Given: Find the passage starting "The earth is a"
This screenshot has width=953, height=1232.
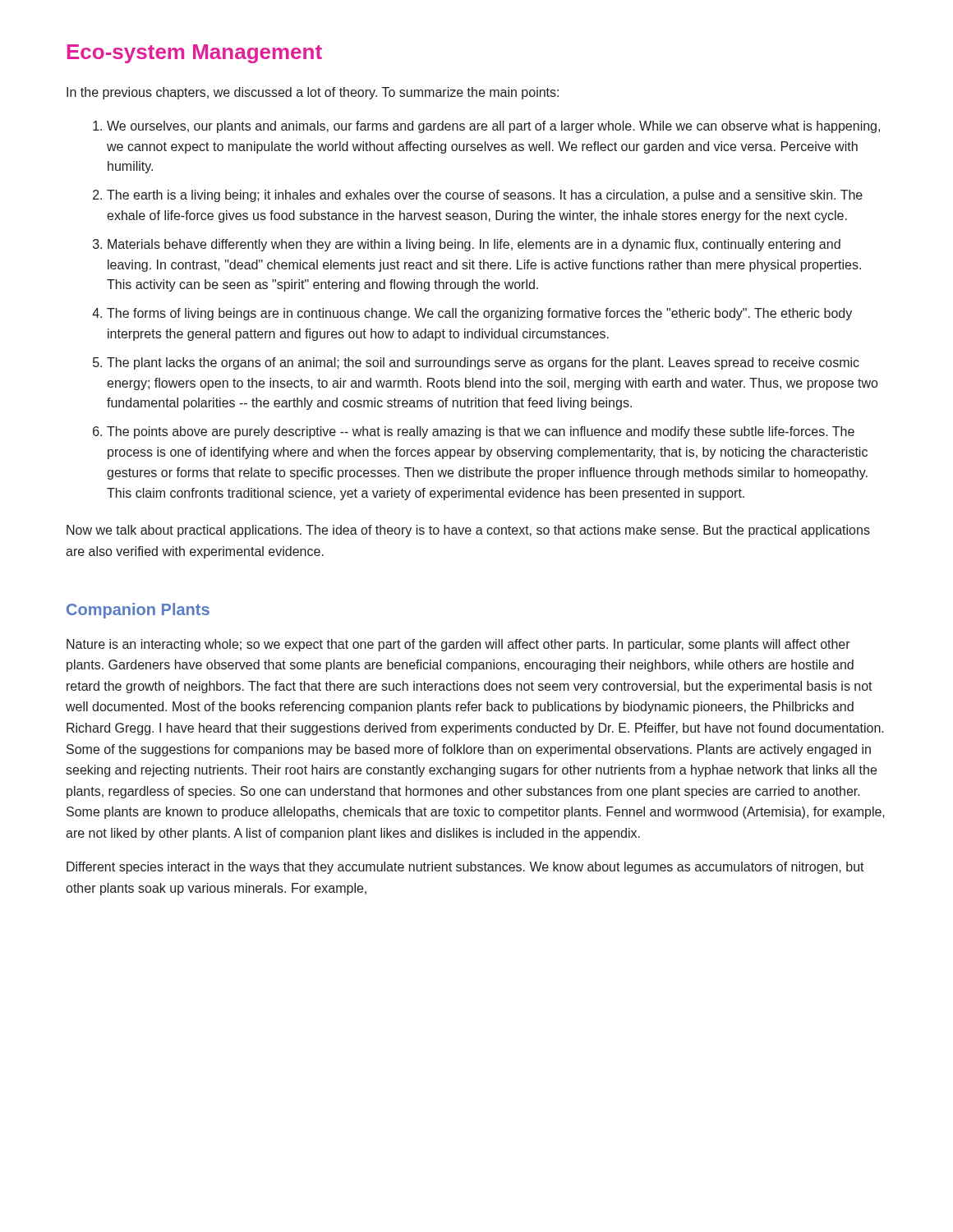Looking at the screenshot, I should pos(485,205).
